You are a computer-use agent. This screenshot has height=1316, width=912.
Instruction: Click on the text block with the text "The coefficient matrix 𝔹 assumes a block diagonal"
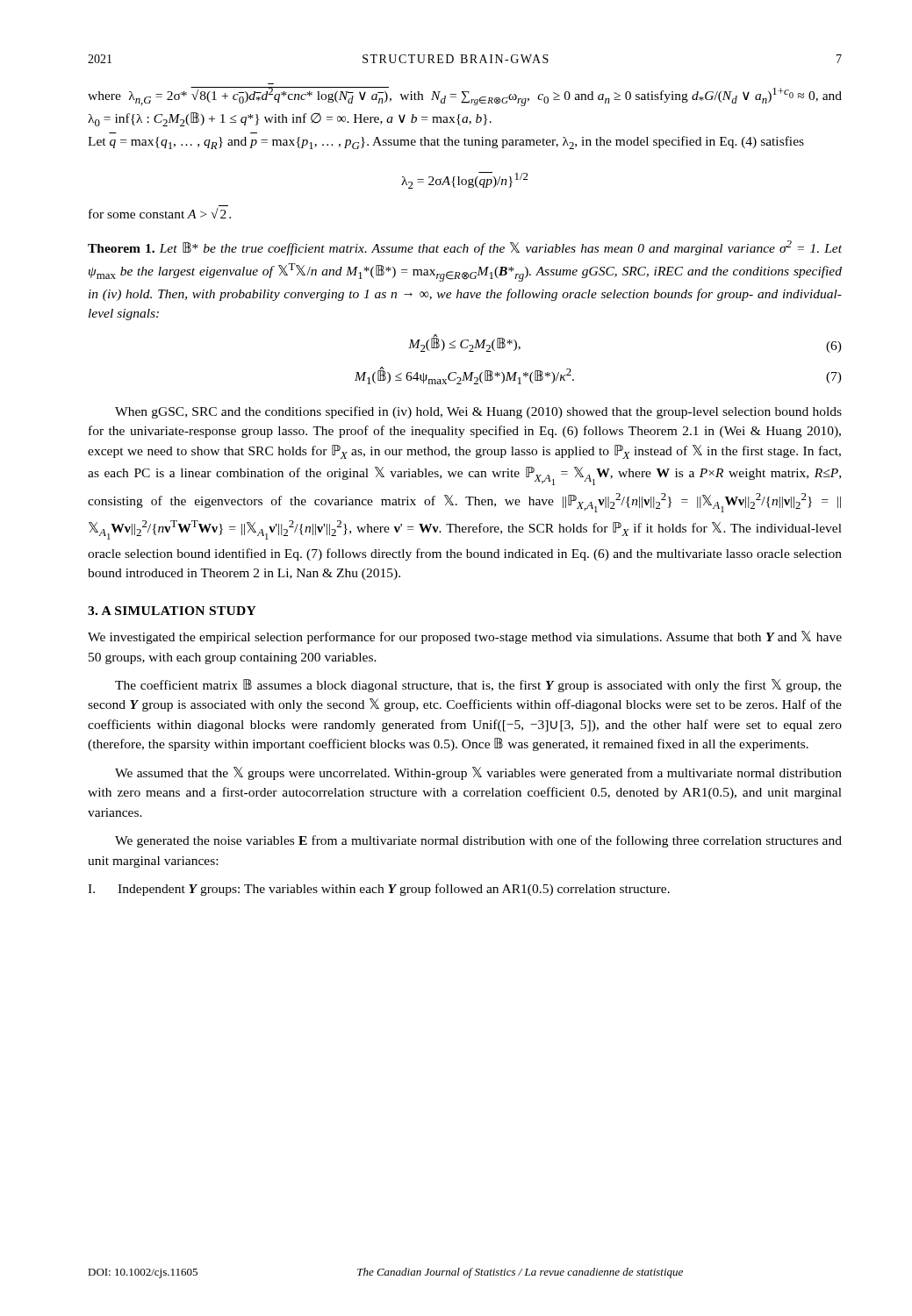point(465,714)
